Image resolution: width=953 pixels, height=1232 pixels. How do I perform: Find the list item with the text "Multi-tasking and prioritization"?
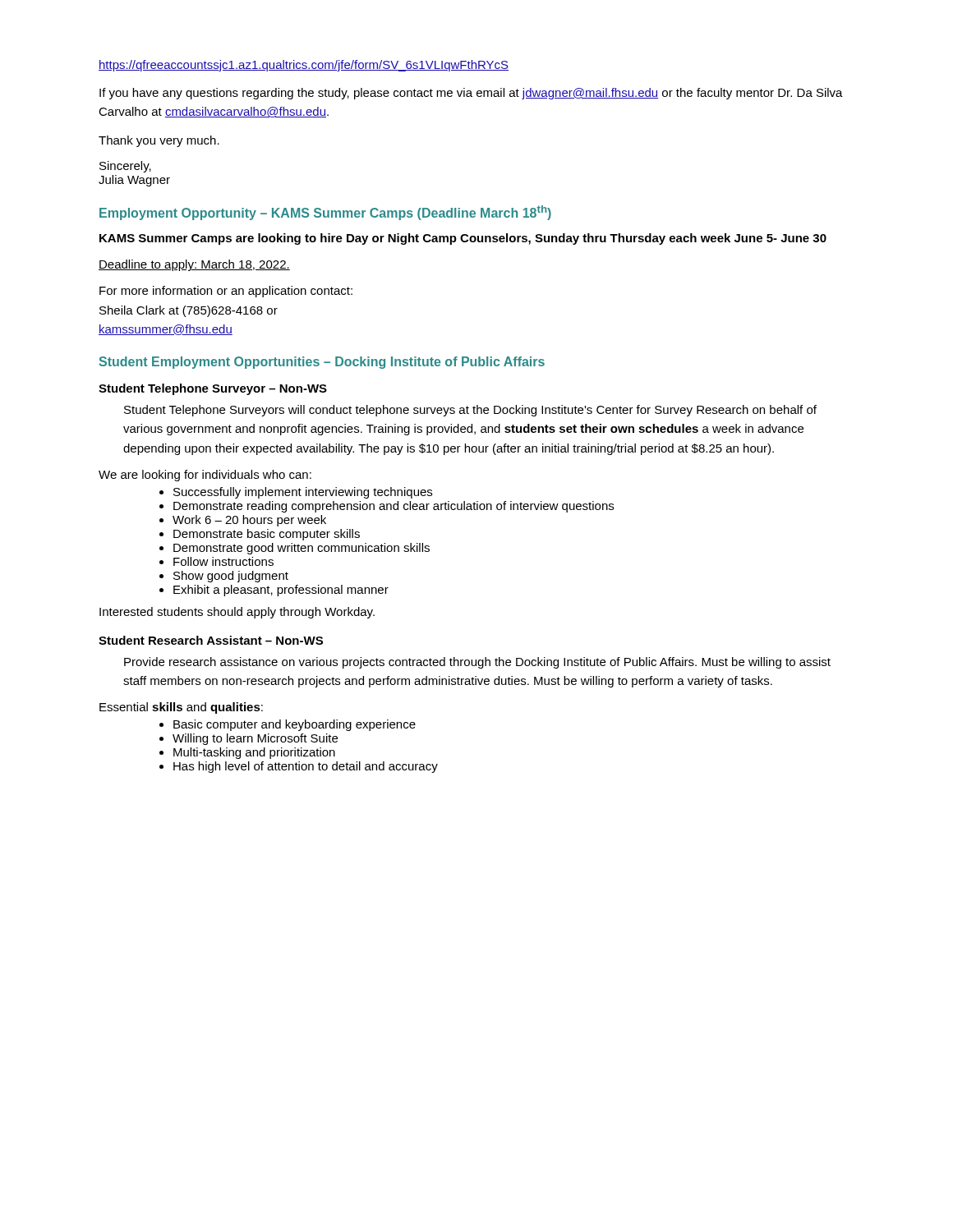(x=254, y=752)
